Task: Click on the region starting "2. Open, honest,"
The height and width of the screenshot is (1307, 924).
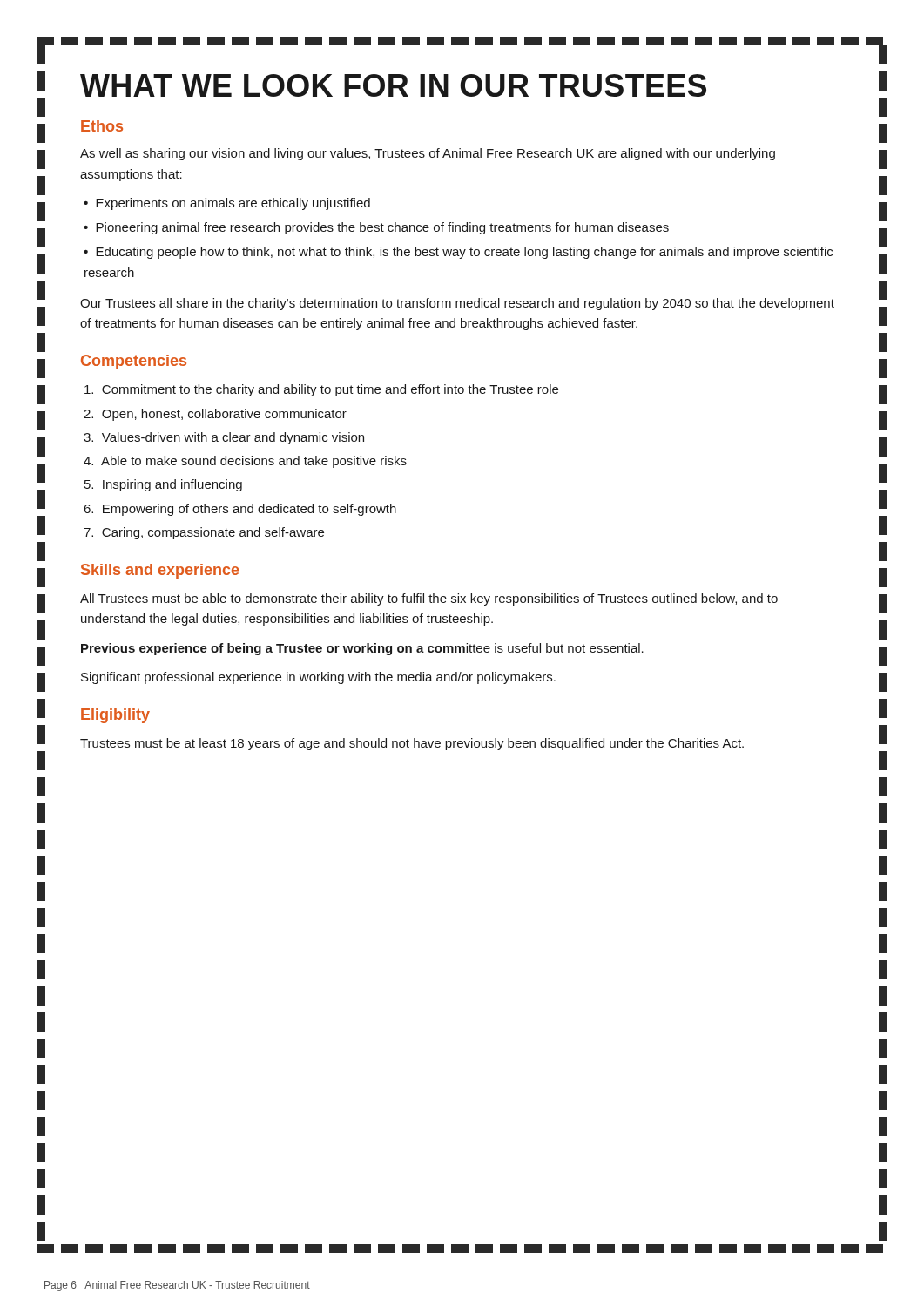Action: coord(215,413)
